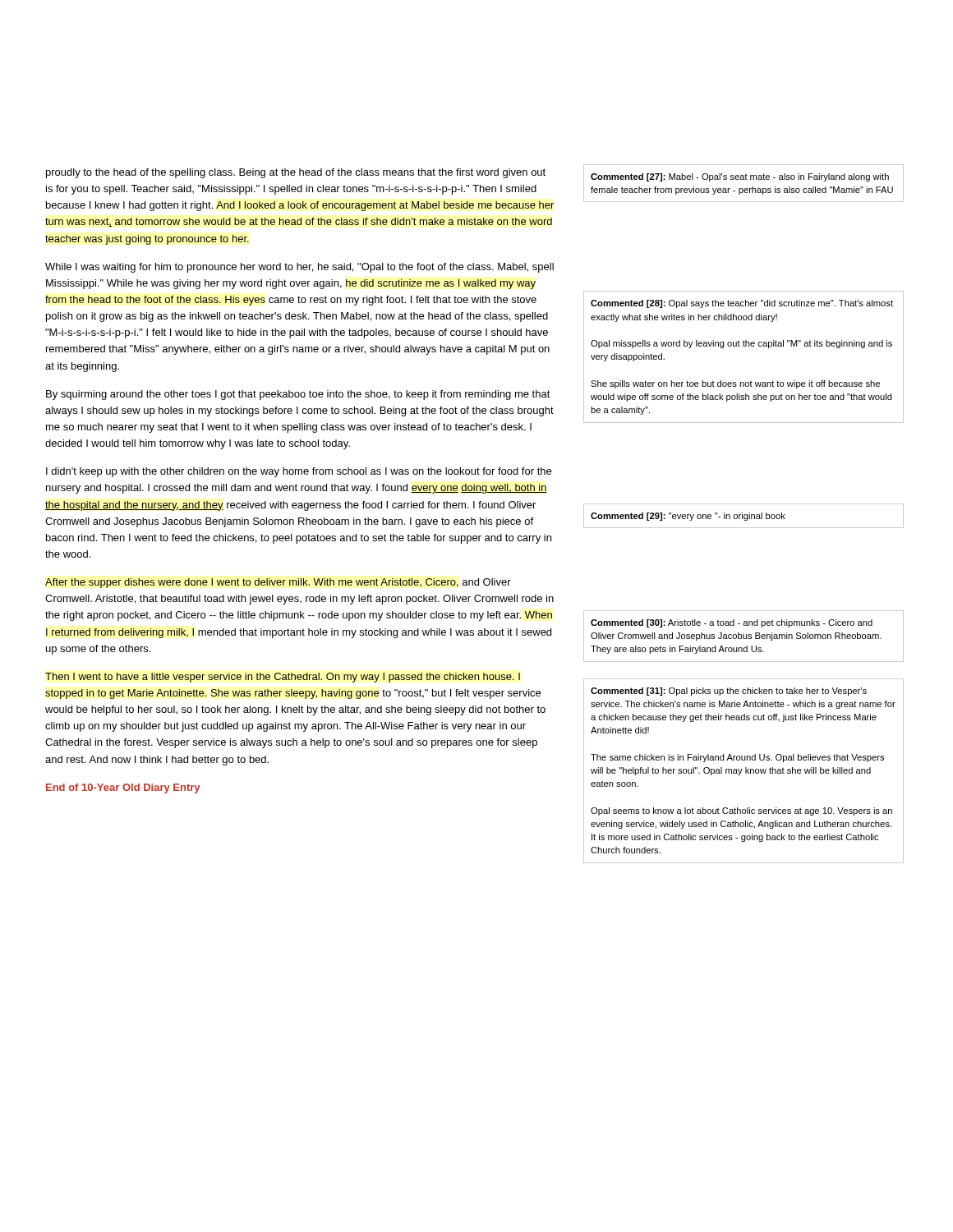Find the text block that says "Then I went to"
The image size is (953, 1232).
300,718
